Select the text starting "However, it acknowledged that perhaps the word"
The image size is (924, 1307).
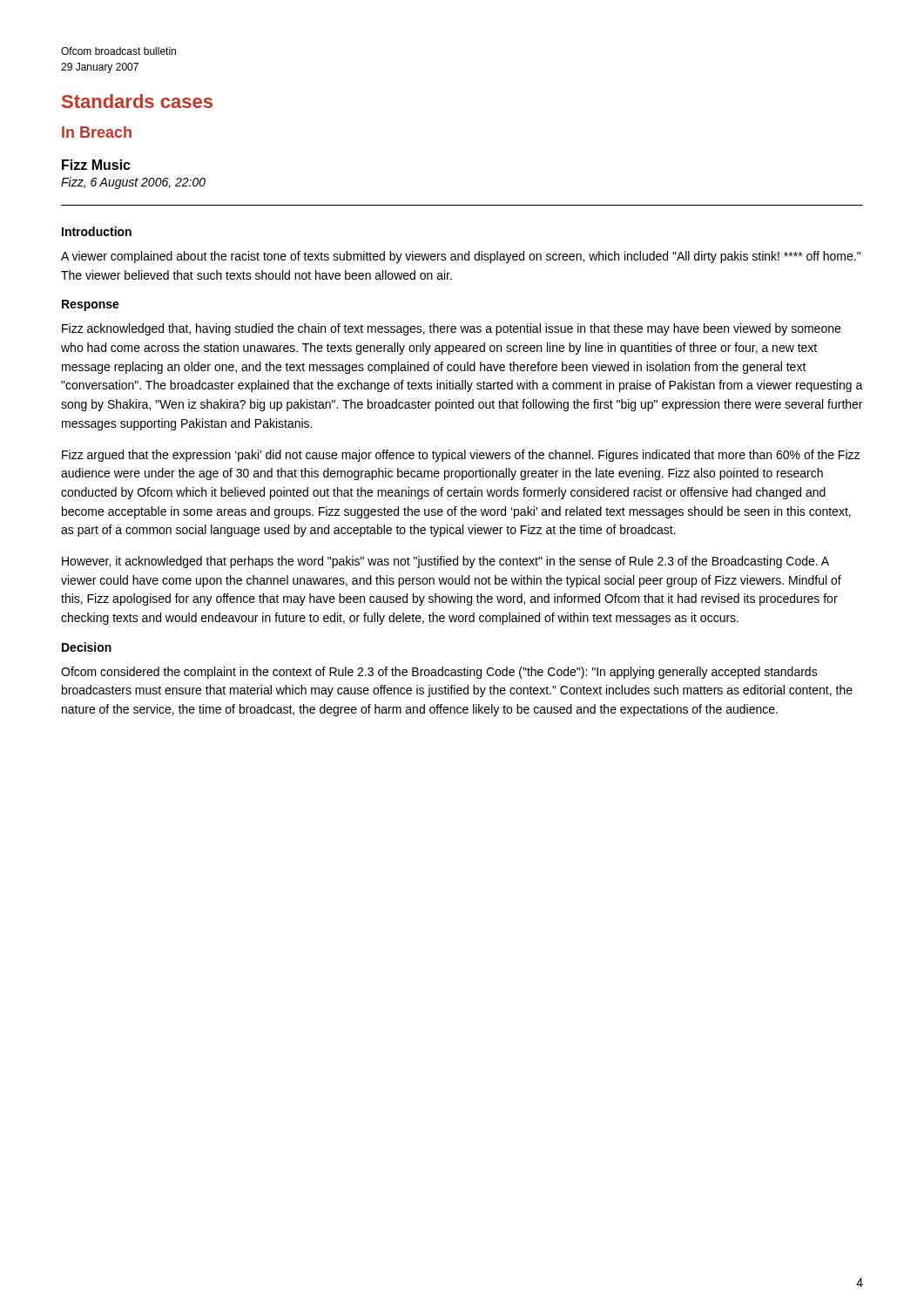(451, 589)
